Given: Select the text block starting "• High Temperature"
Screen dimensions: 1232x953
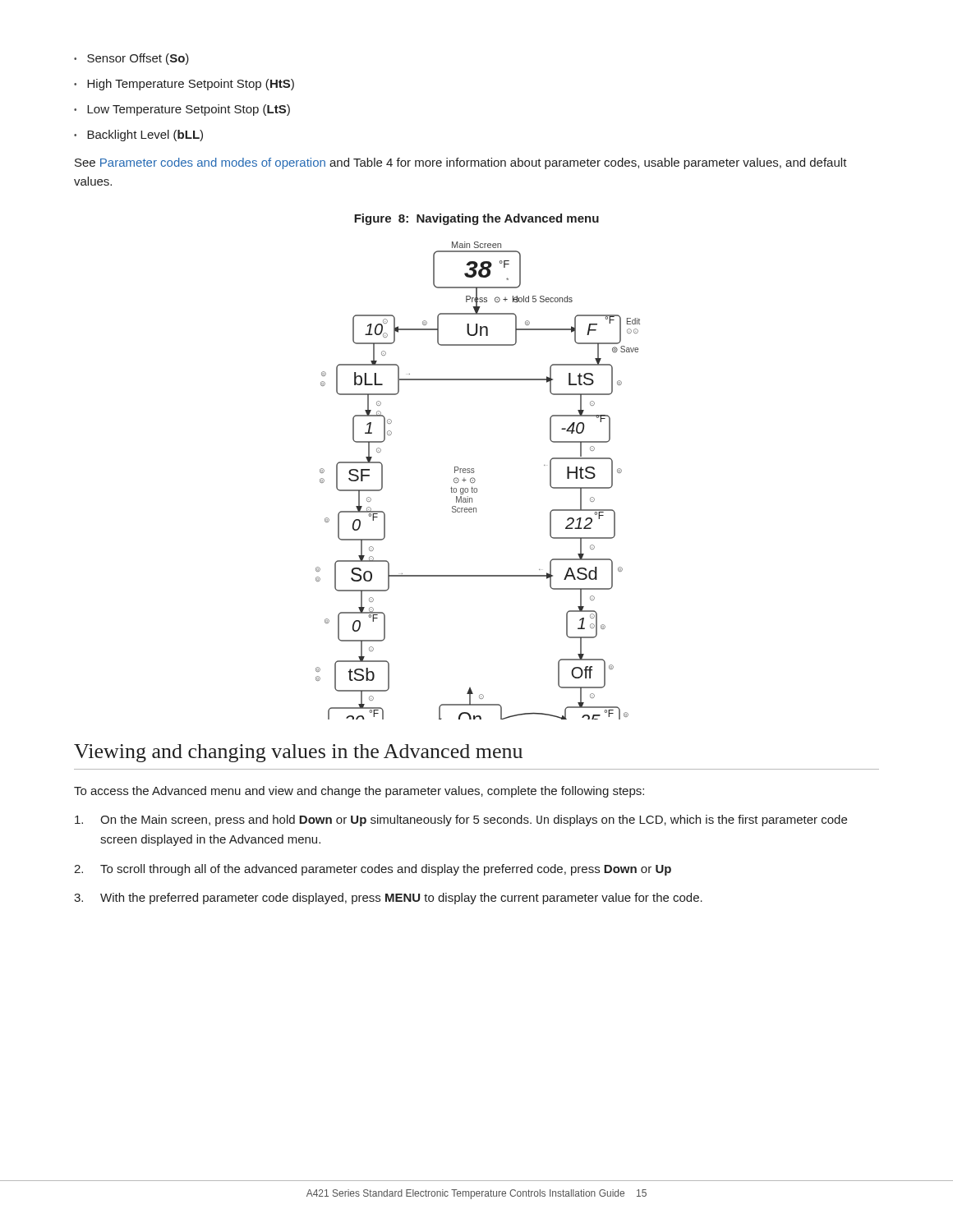Looking at the screenshot, I should [184, 84].
